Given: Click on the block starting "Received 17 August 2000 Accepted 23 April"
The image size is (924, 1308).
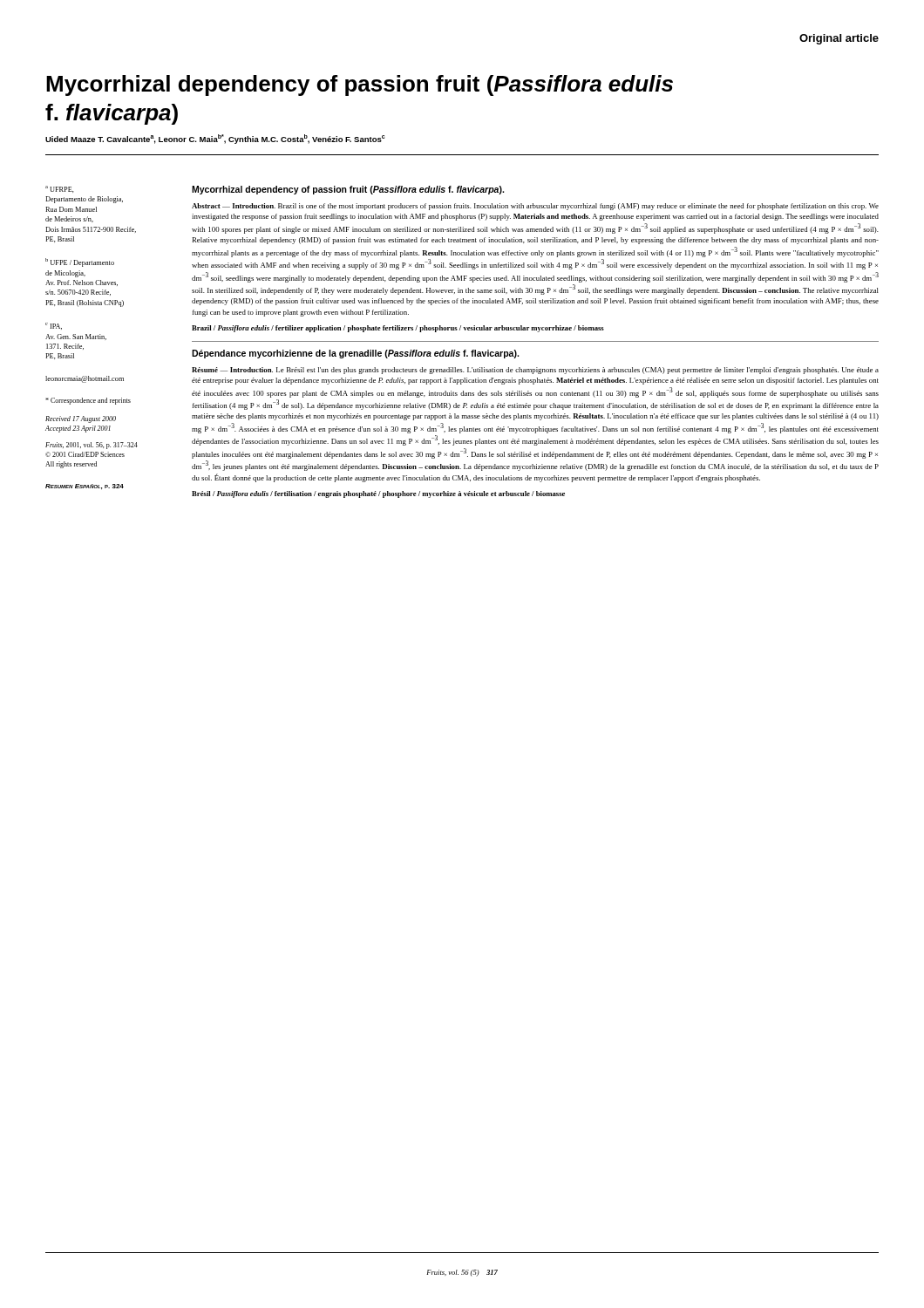Looking at the screenshot, I should tap(81, 424).
